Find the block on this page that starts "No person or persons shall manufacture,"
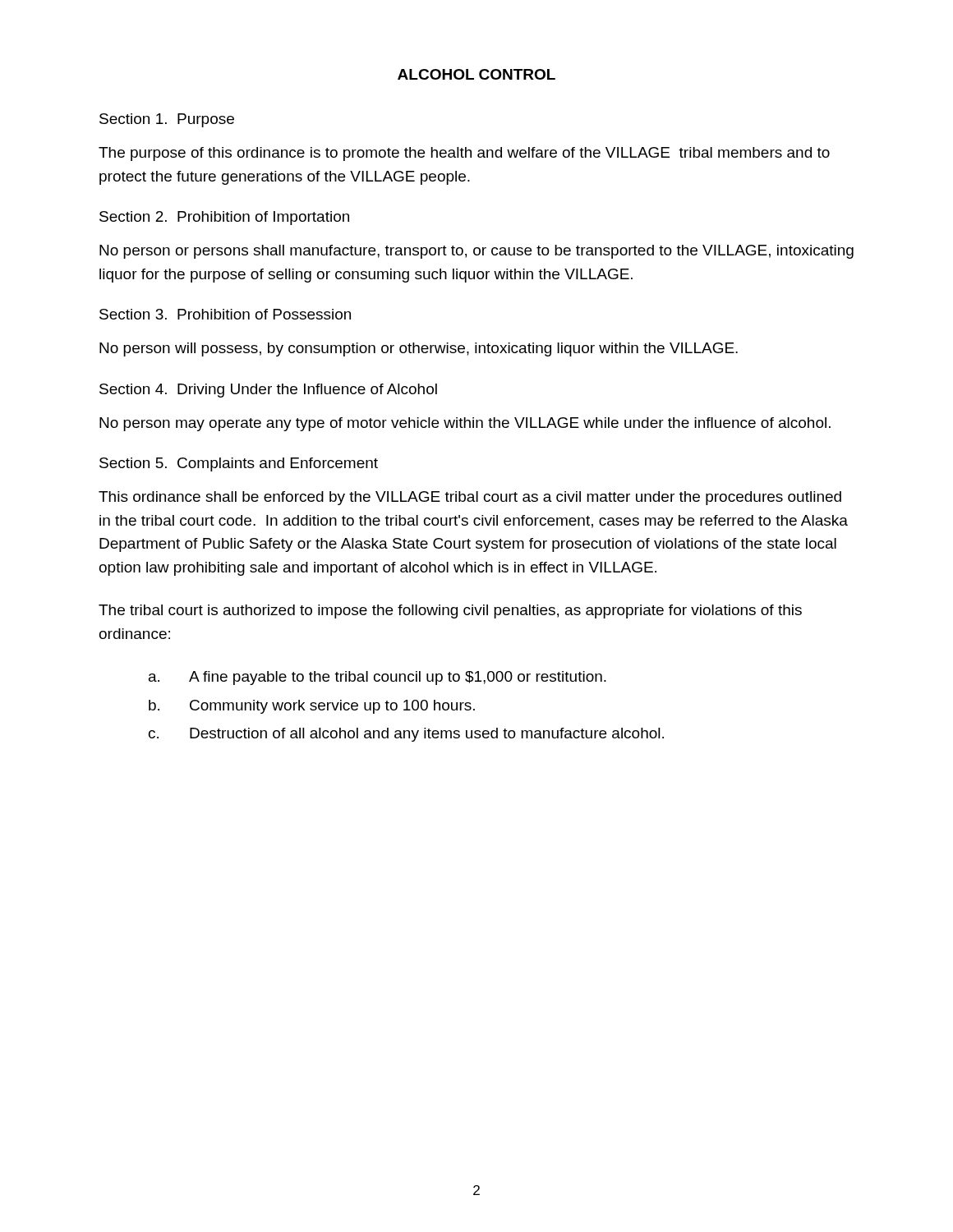The width and height of the screenshot is (953, 1232). 476,262
